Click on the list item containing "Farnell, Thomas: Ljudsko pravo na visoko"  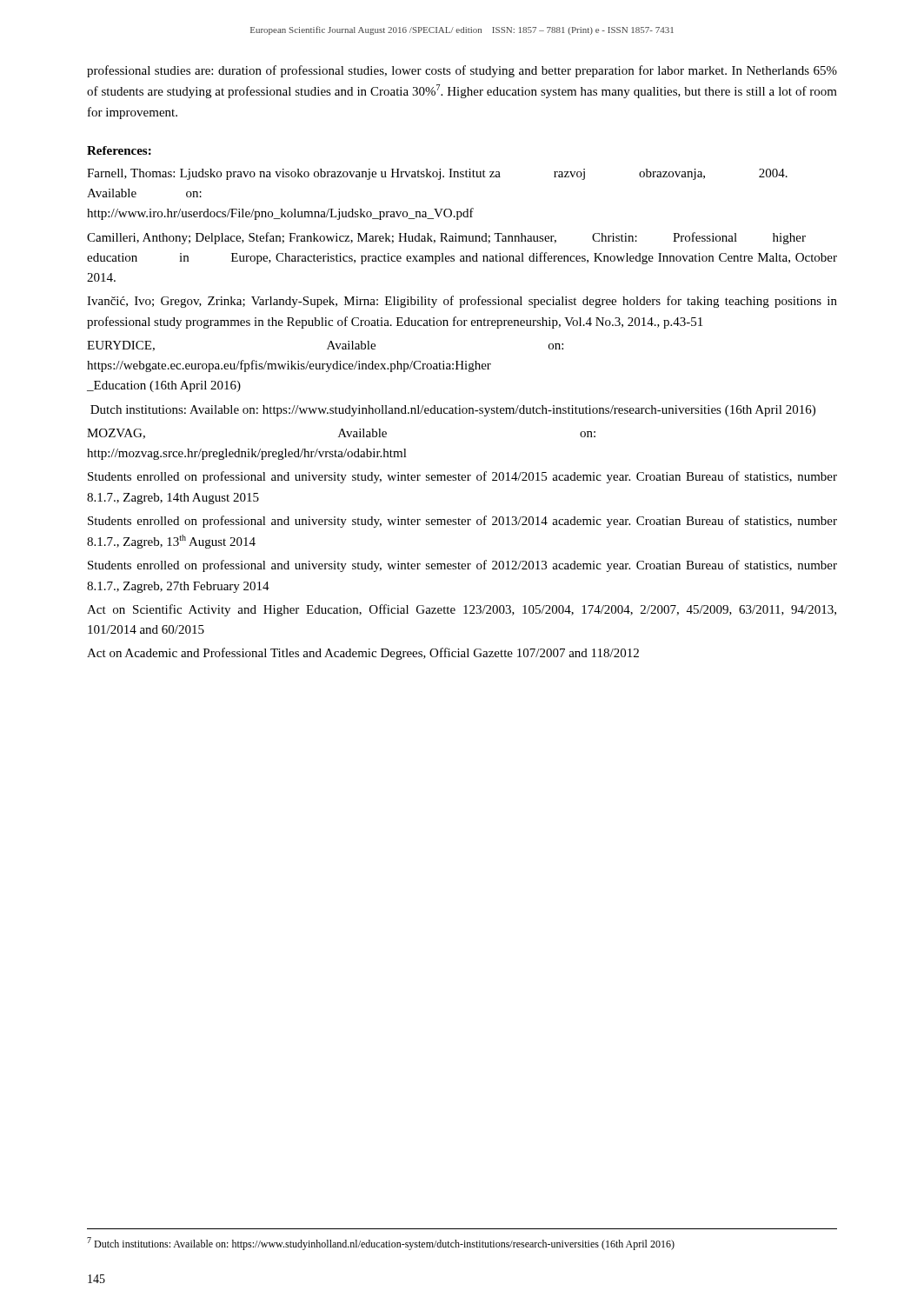[437, 174]
